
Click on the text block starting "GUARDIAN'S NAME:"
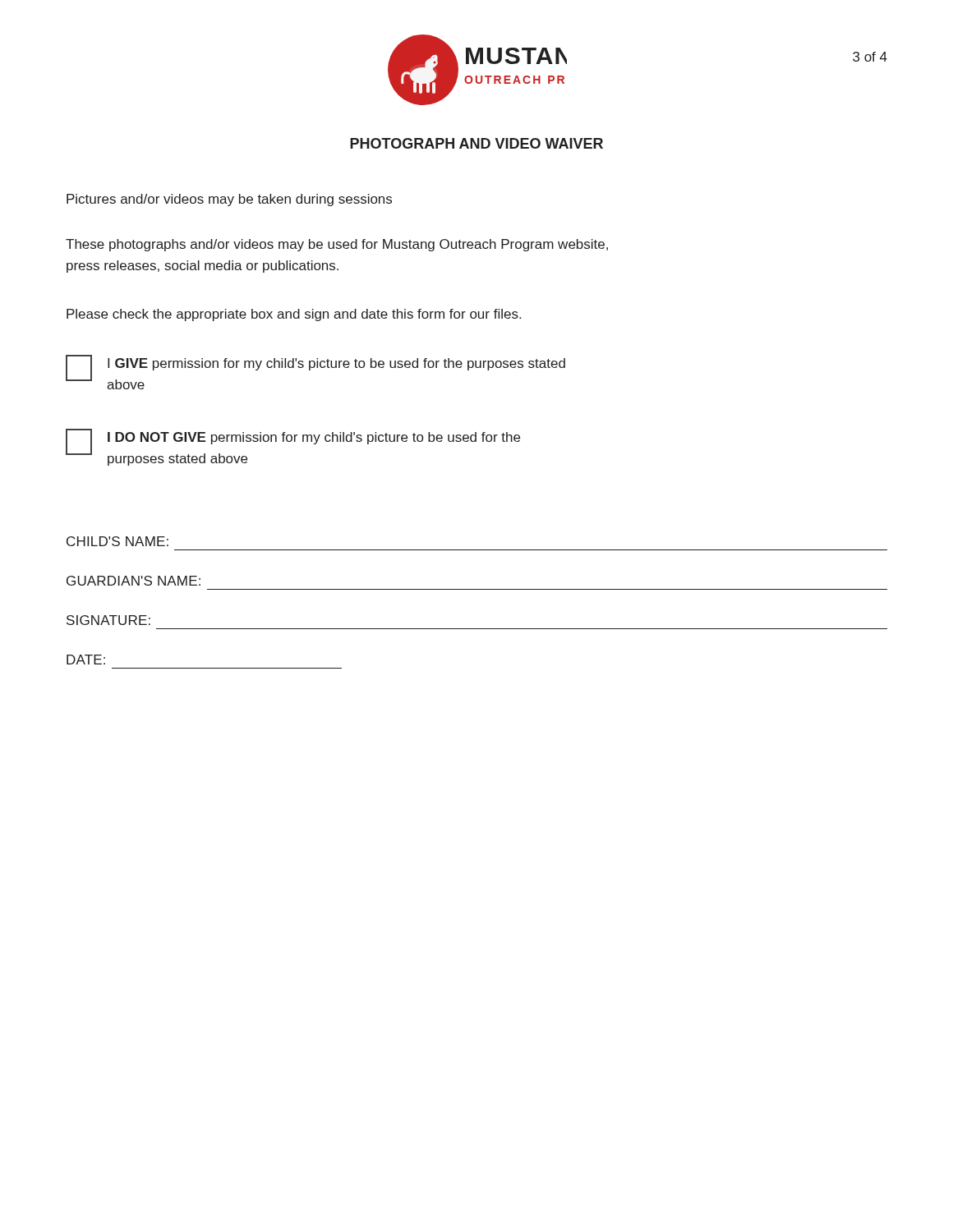tap(476, 582)
